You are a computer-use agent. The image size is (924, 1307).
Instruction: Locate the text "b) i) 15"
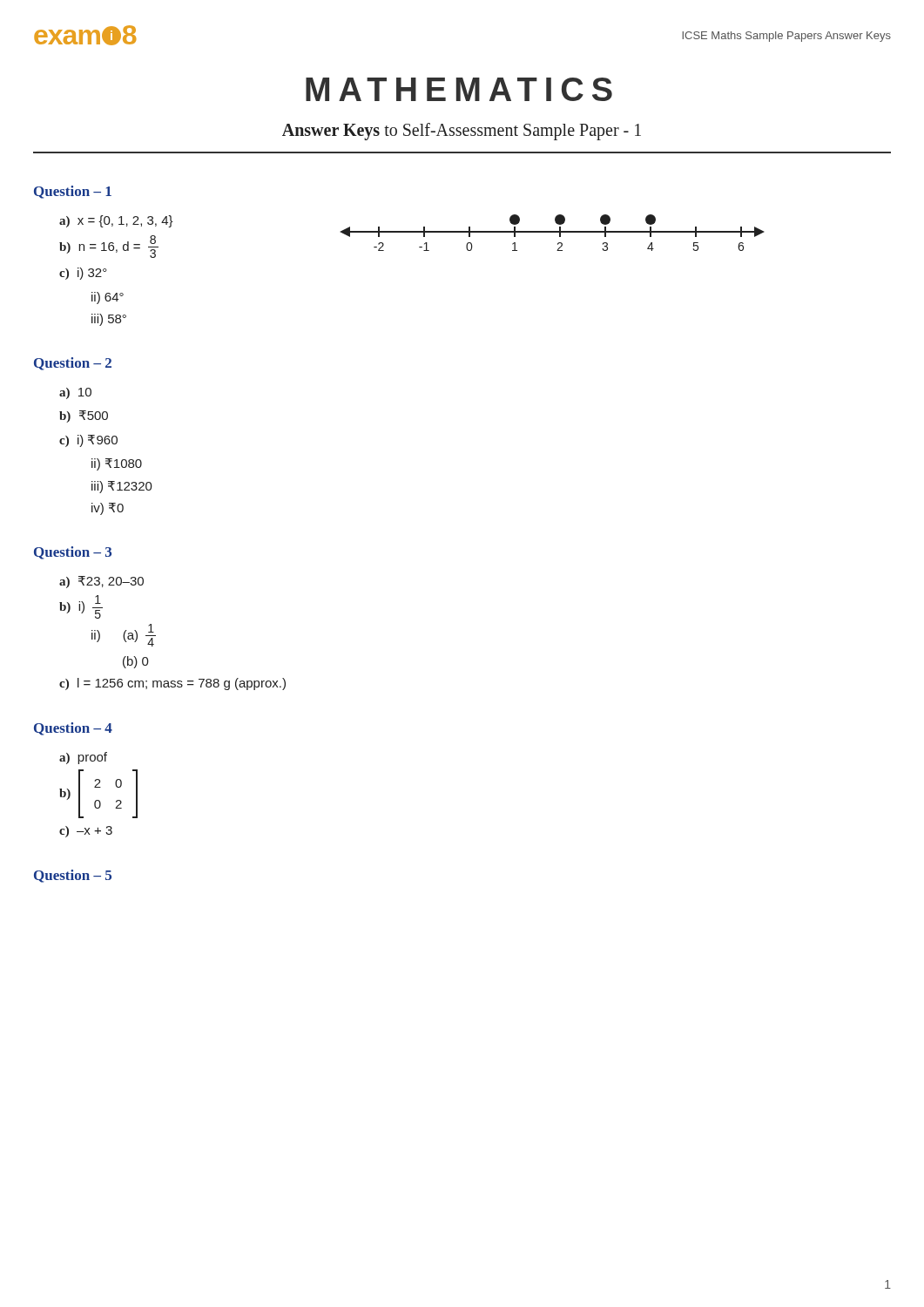[x=81, y=607]
